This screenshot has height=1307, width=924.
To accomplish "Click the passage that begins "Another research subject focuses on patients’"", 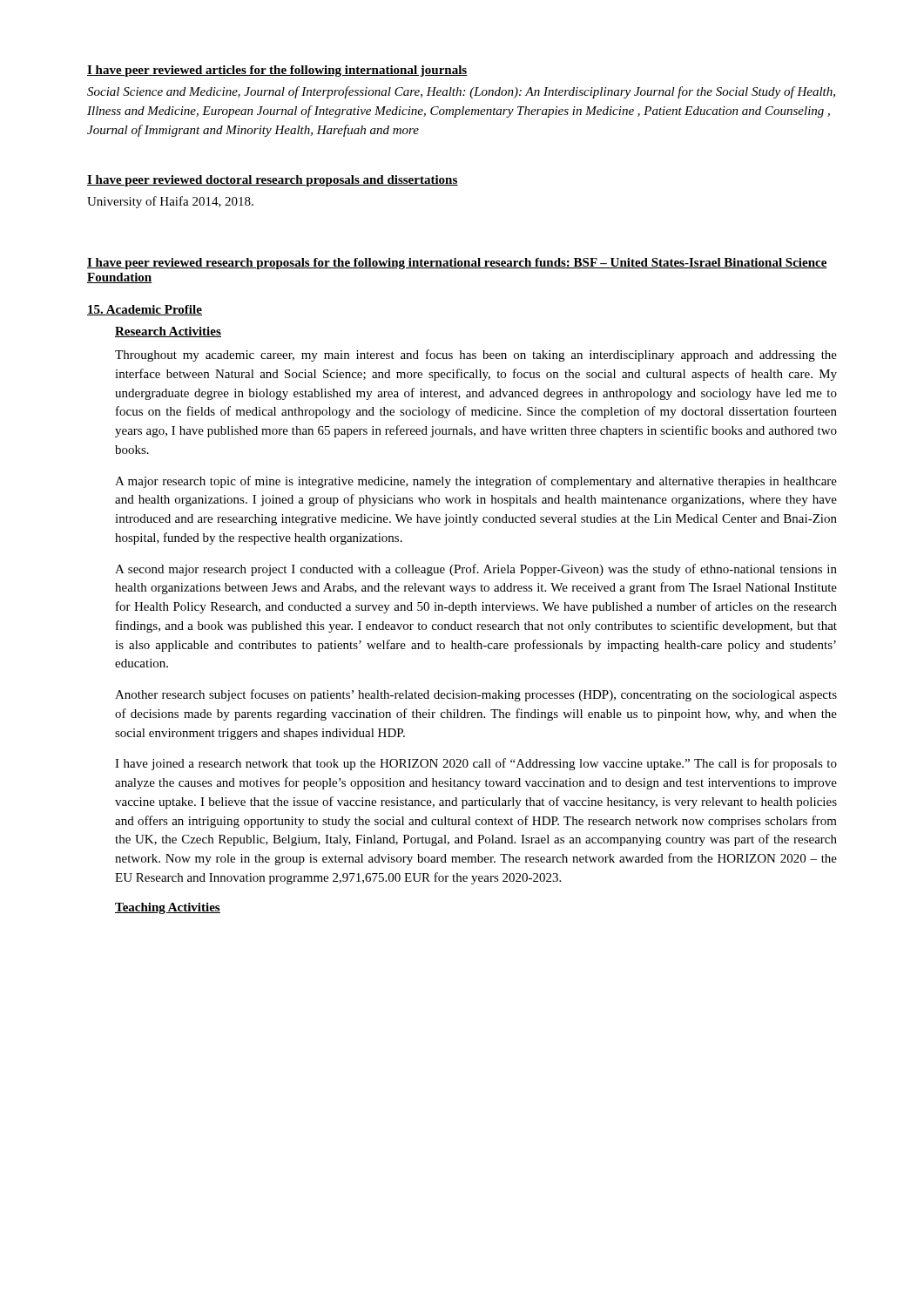I will point(476,713).
